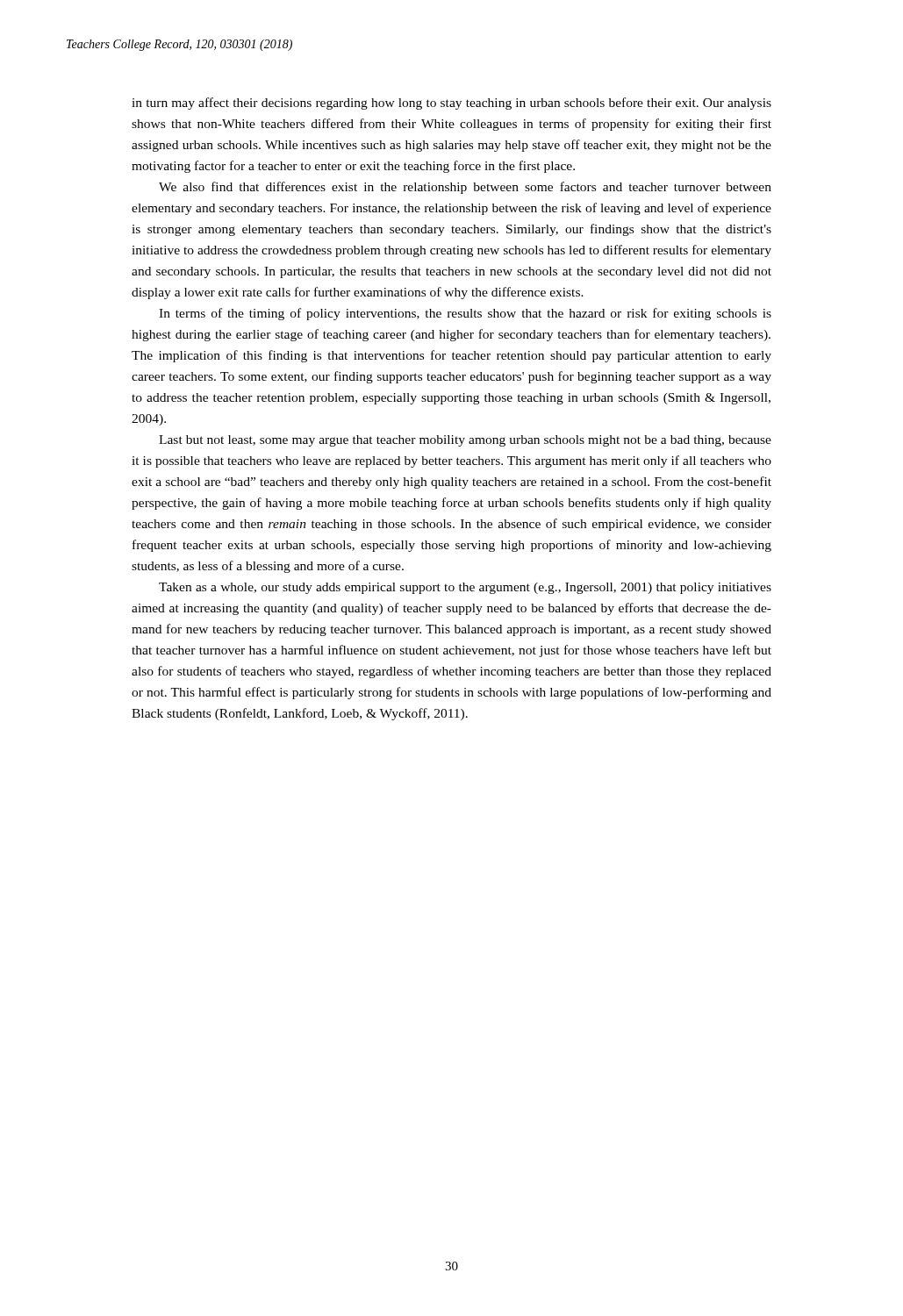Point to the block beginning "In terms of the timing of"

click(x=452, y=366)
